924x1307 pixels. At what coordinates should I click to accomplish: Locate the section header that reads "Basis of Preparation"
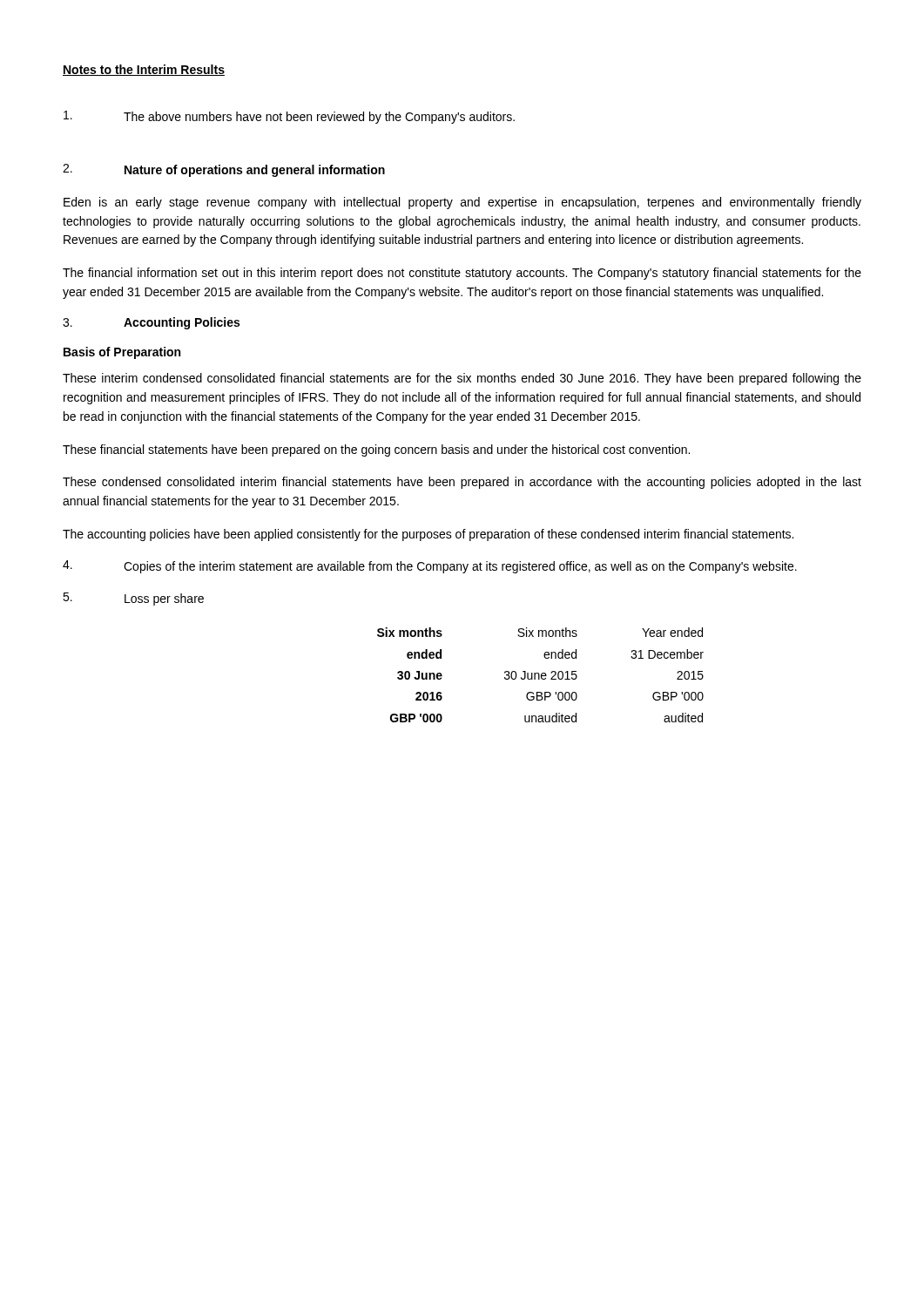122,352
